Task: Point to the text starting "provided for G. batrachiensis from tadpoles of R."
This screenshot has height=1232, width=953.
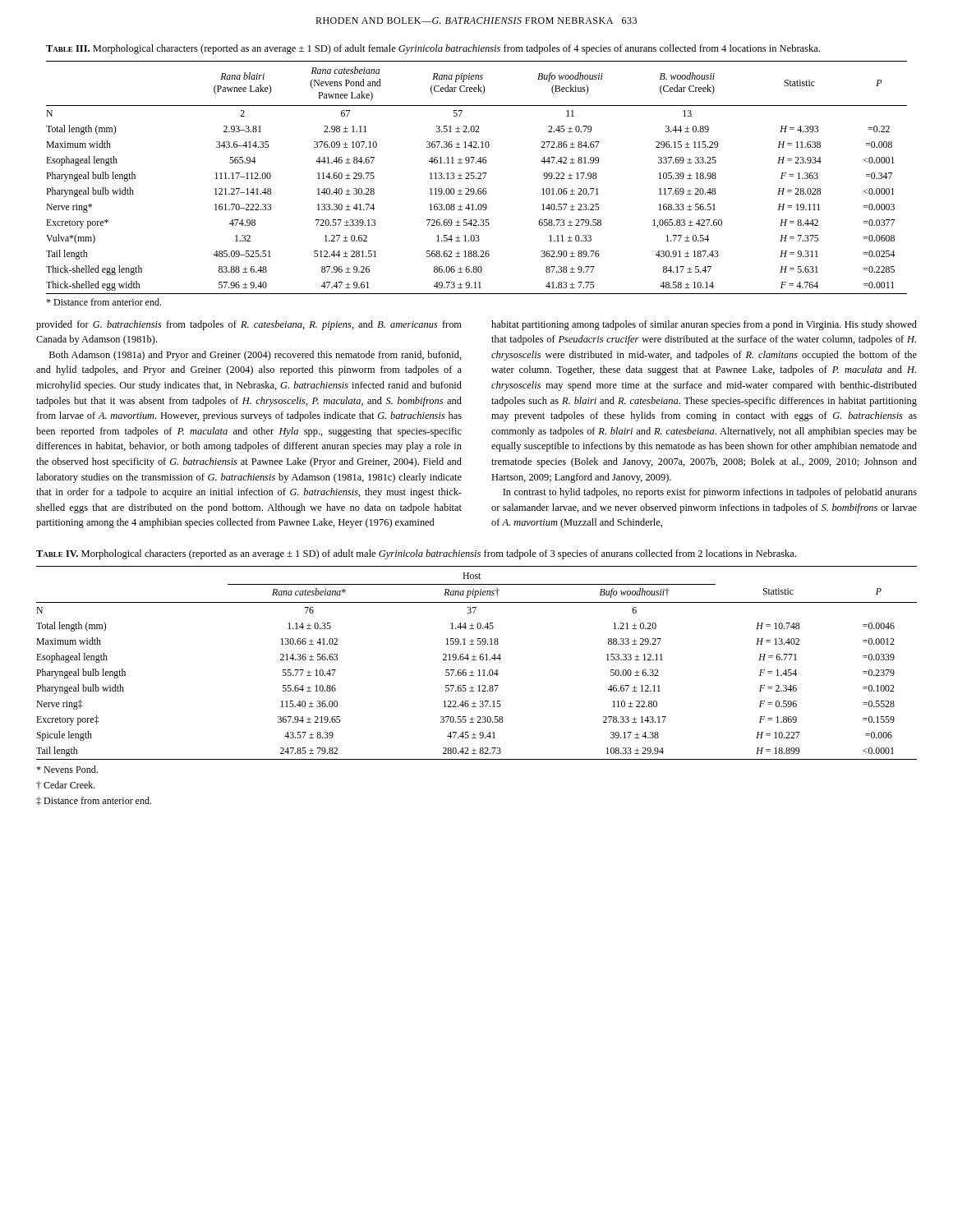Action: [x=249, y=423]
